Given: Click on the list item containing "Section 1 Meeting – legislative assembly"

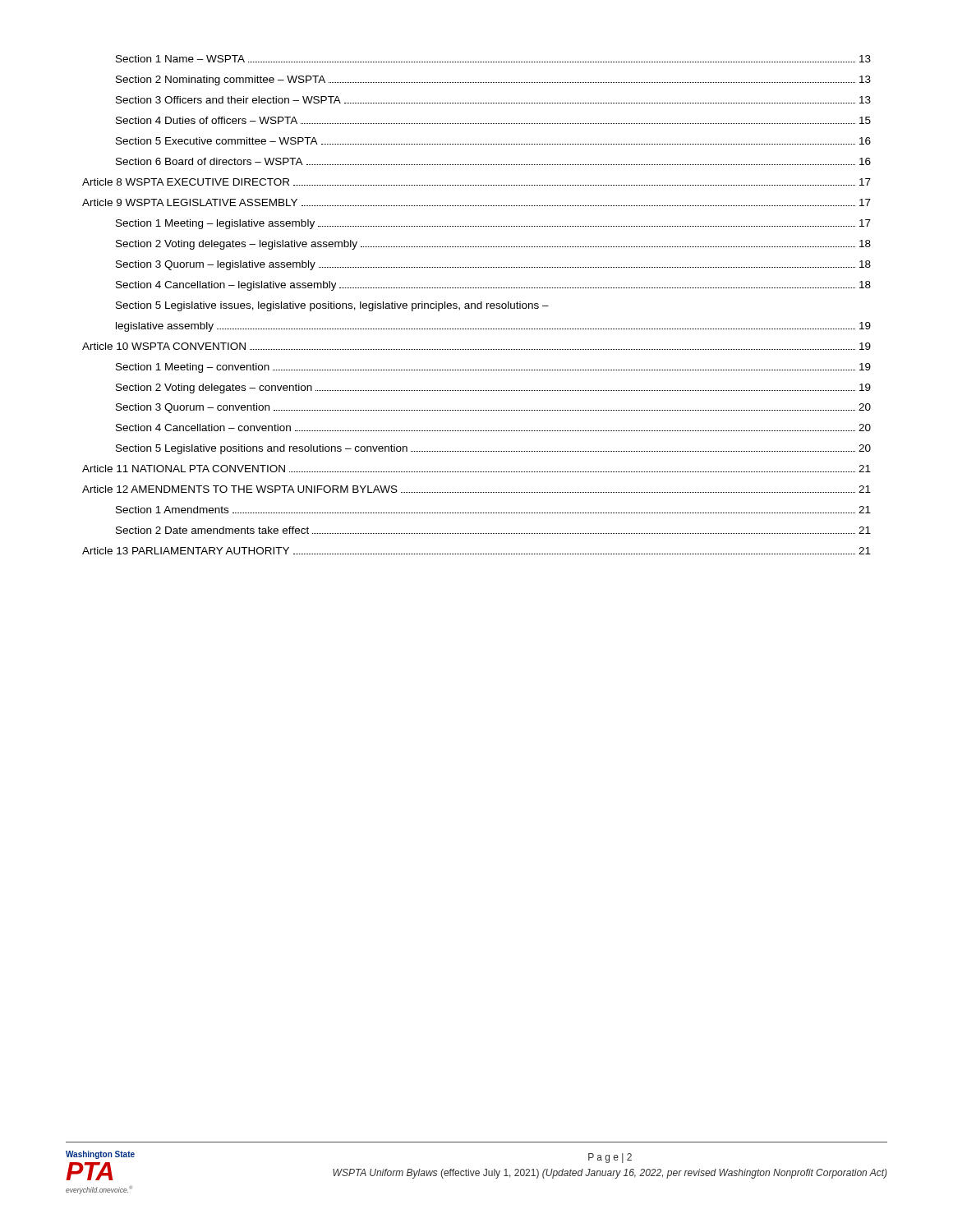Looking at the screenshot, I should (x=493, y=224).
